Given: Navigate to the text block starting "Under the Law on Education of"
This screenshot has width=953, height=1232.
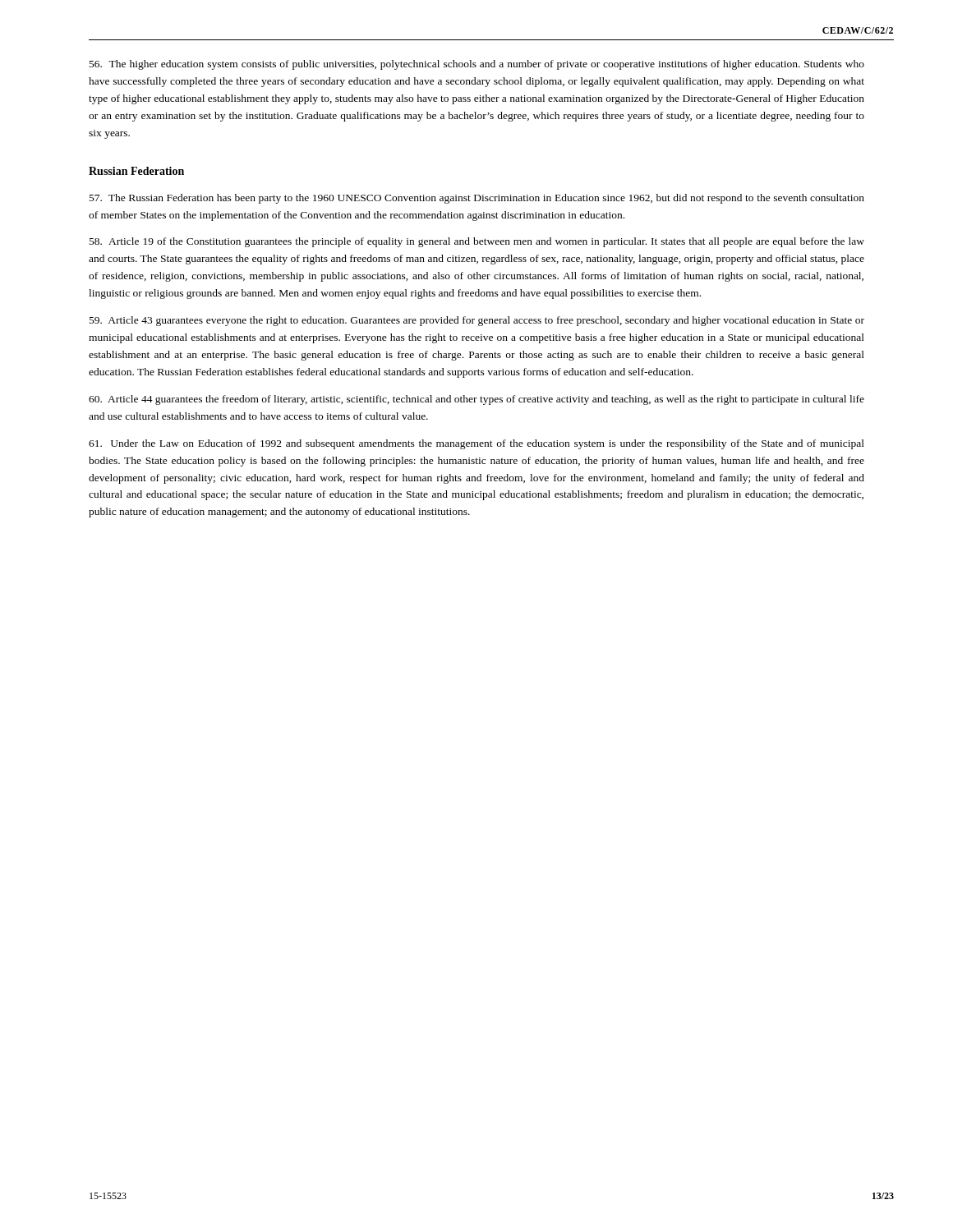Looking at the screenshot, I should click(476, 477).
